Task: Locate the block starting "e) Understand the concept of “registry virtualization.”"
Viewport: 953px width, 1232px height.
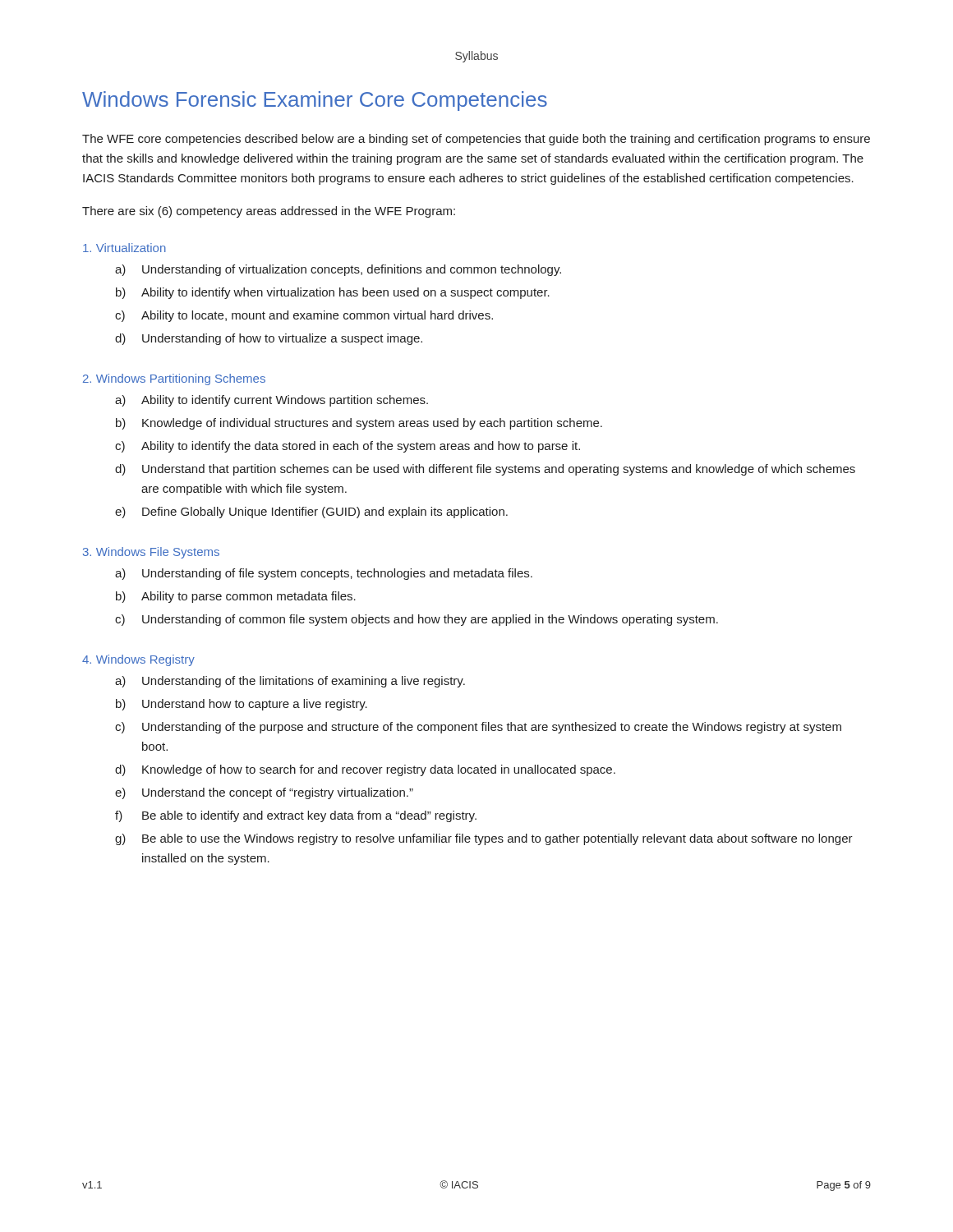Action: [264, 793]
